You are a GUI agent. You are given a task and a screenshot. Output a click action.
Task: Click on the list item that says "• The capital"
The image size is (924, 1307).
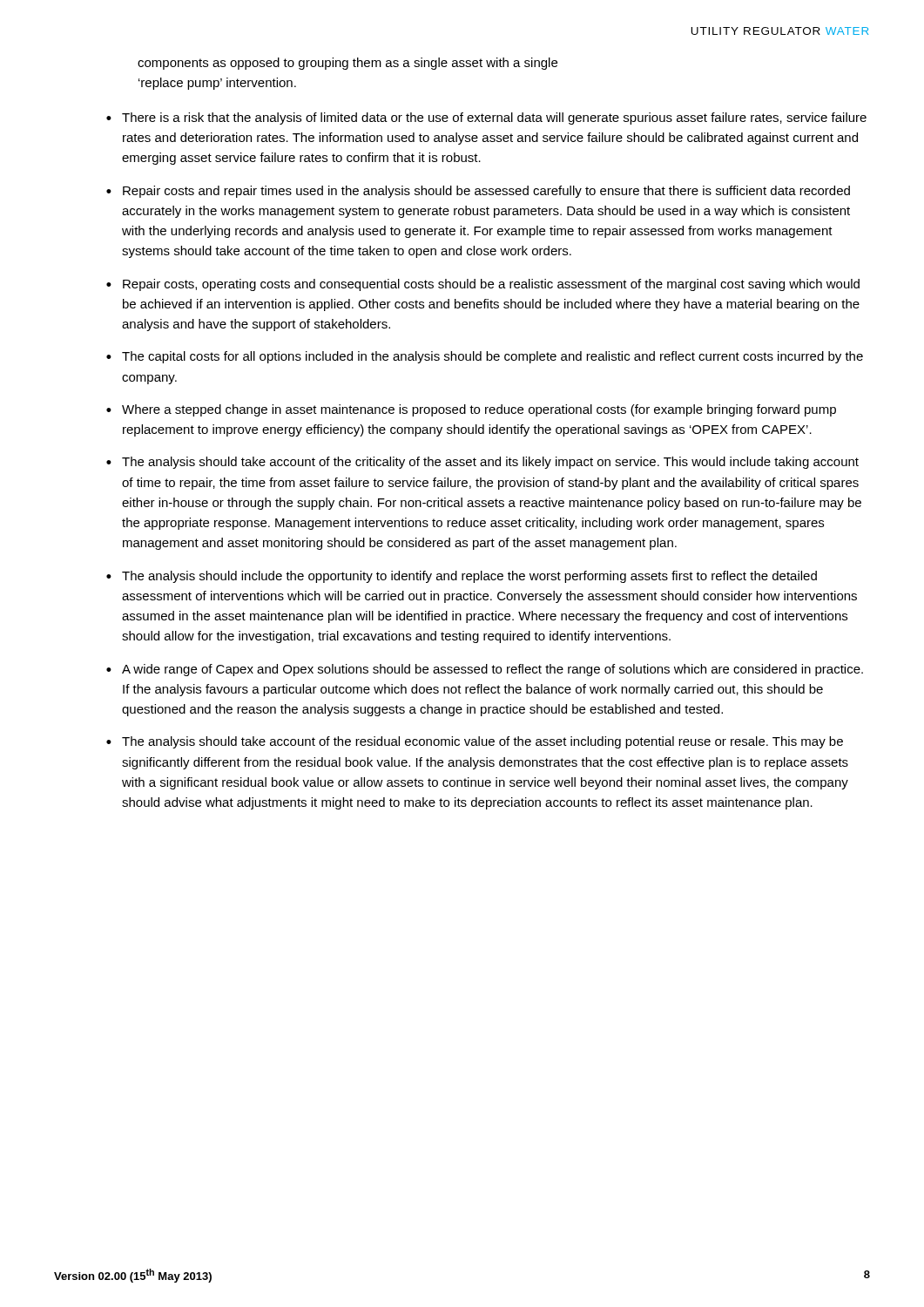(x=483, y=366)
